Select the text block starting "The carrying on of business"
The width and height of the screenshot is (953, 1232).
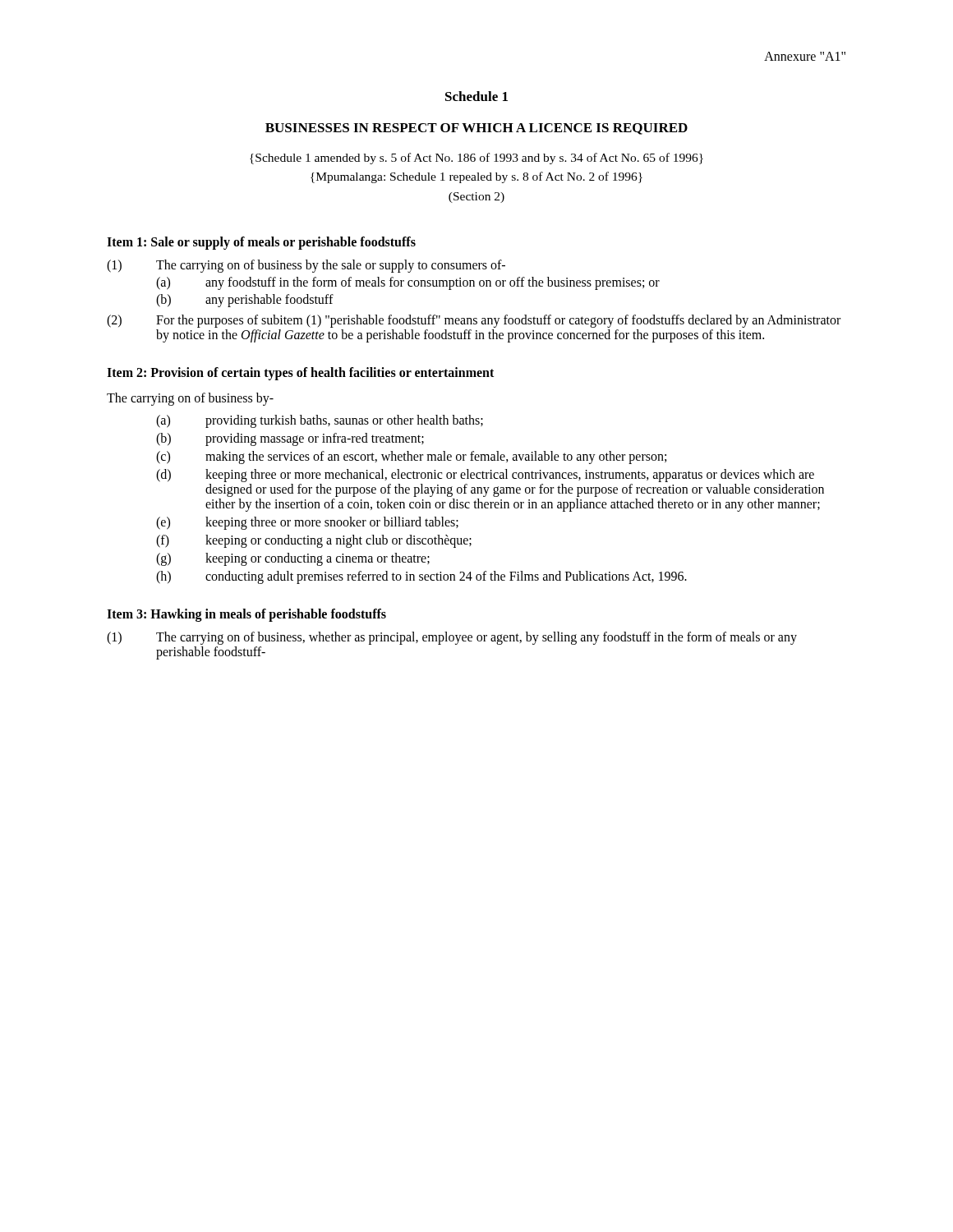click(190, 398)
